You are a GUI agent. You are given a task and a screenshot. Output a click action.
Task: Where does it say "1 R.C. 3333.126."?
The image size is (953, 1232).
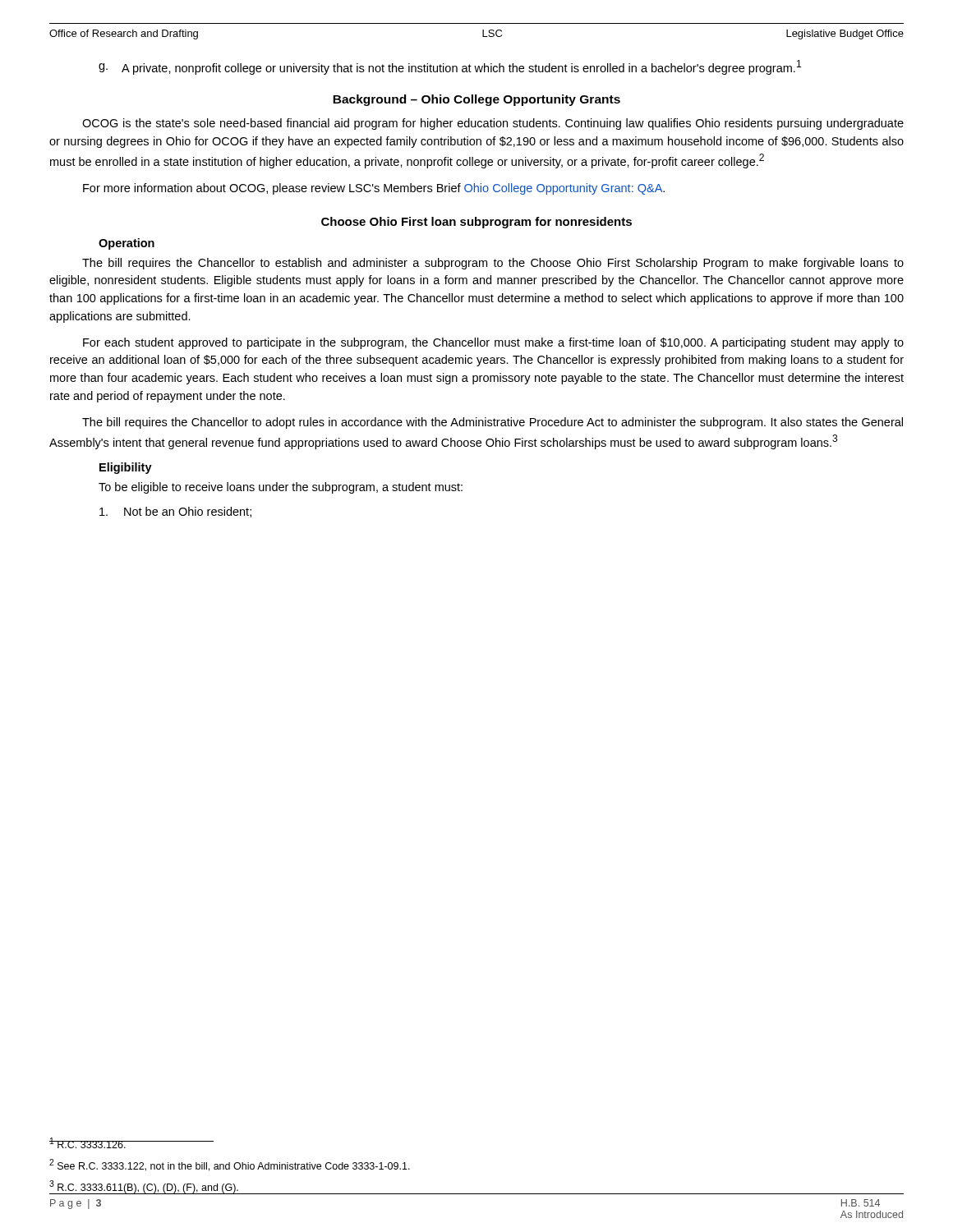(x=88, y=1144)
